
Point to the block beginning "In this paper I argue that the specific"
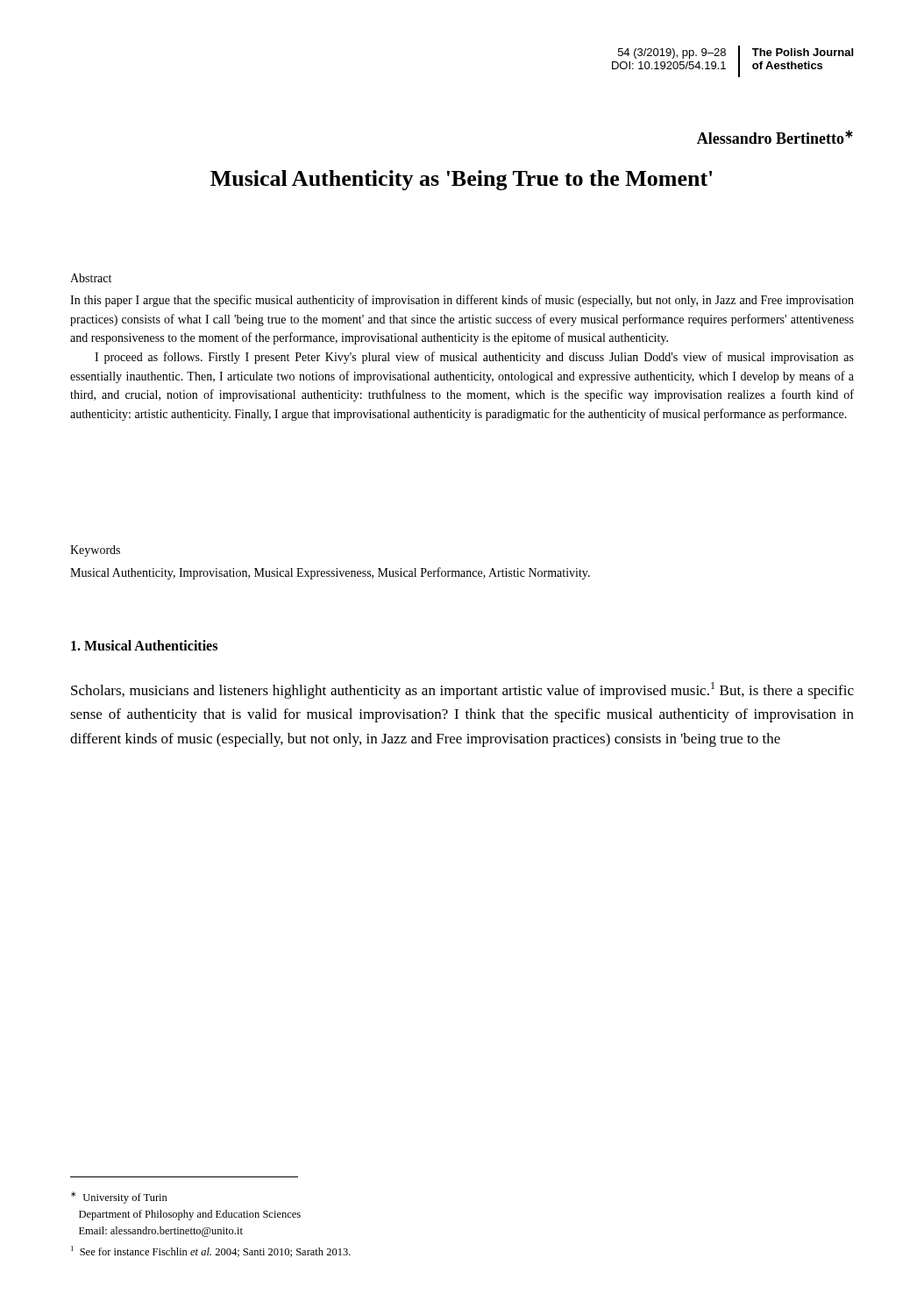pos(462,358)
